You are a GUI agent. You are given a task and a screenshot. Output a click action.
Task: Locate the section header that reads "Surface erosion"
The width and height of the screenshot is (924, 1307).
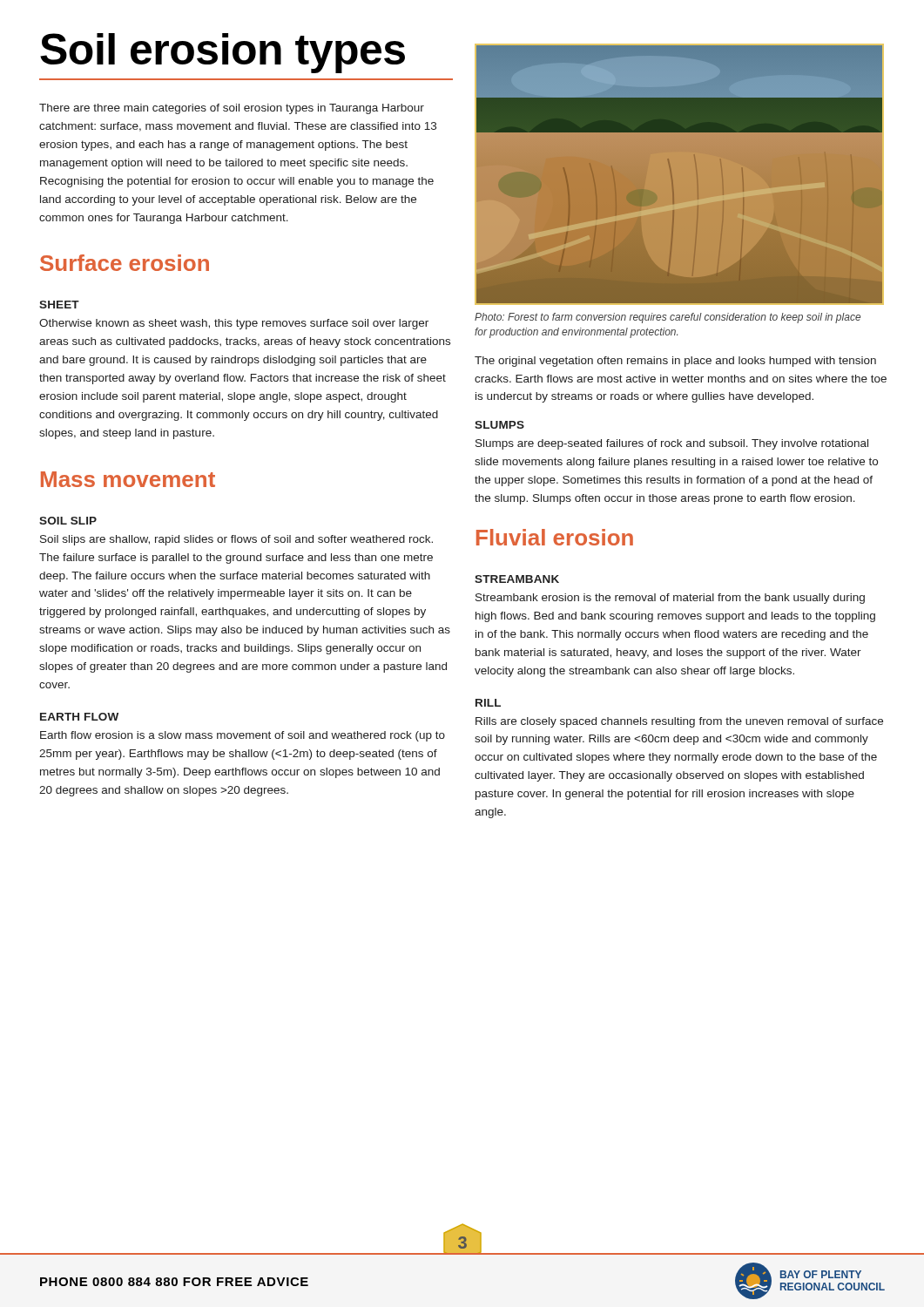pos(125,264)
